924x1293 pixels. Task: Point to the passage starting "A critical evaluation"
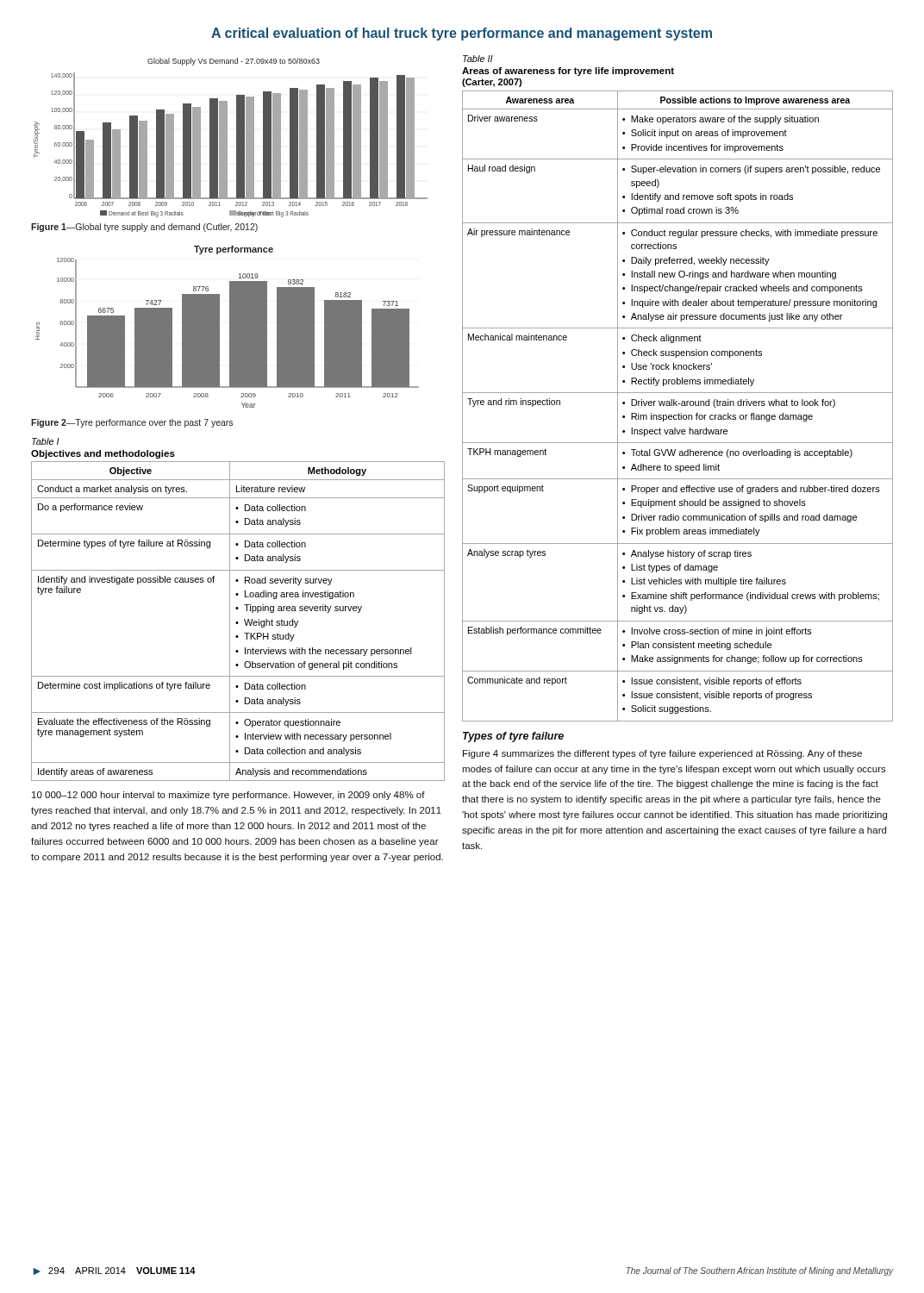[x=462, y=33]
